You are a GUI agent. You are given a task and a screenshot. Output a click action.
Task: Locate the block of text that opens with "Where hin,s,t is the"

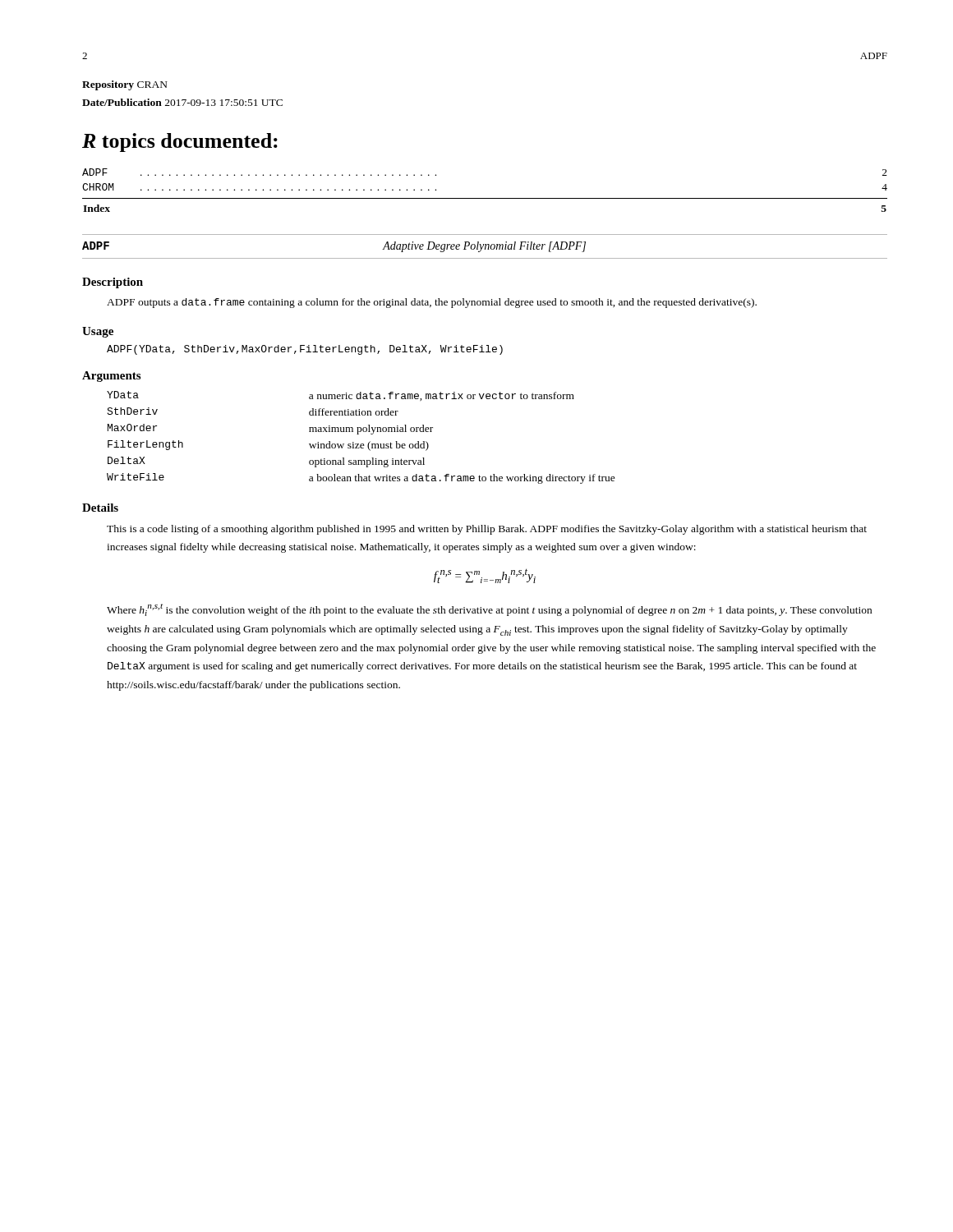[491, 645]
